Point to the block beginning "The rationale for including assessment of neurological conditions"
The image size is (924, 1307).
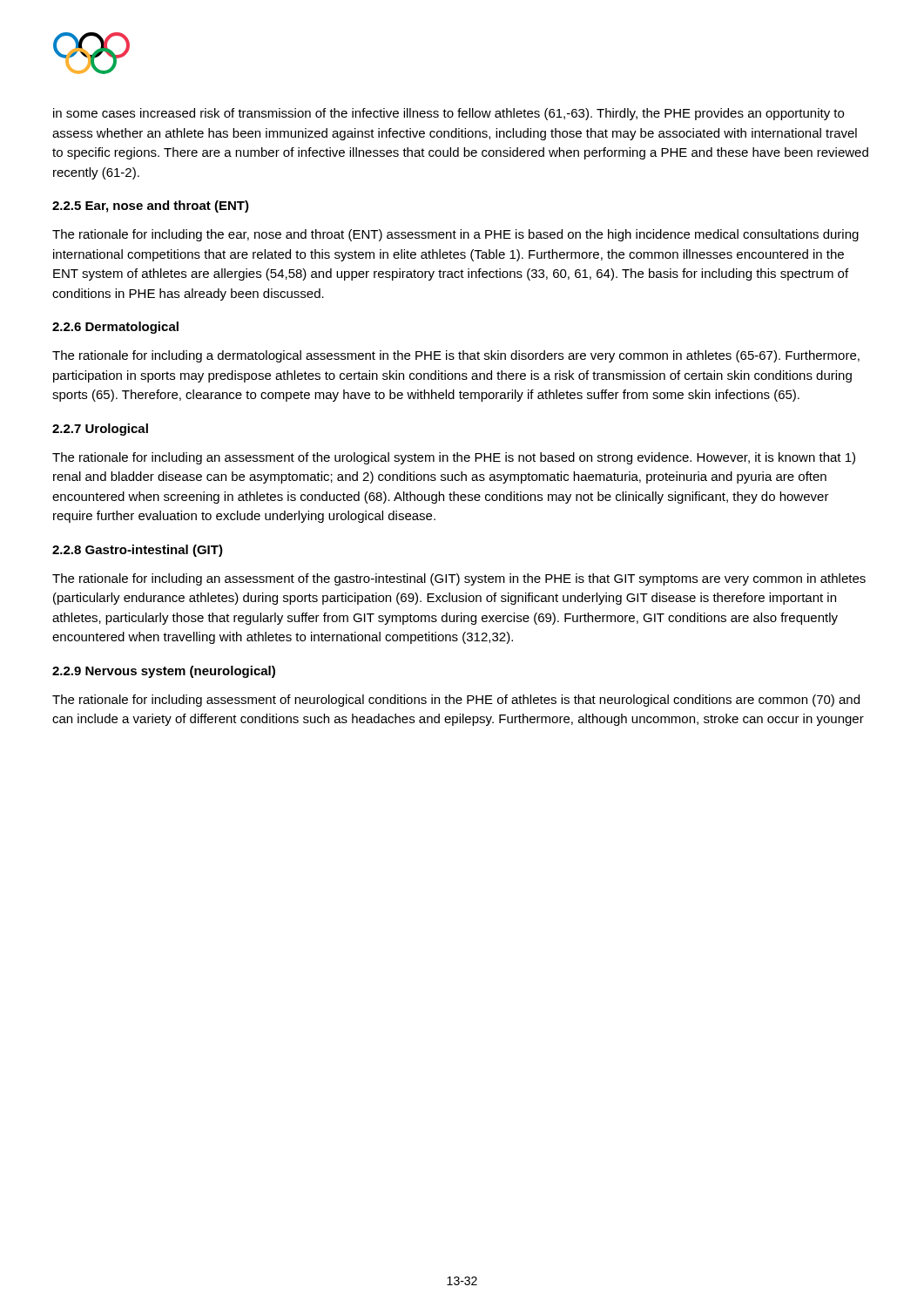pos(458,709)
